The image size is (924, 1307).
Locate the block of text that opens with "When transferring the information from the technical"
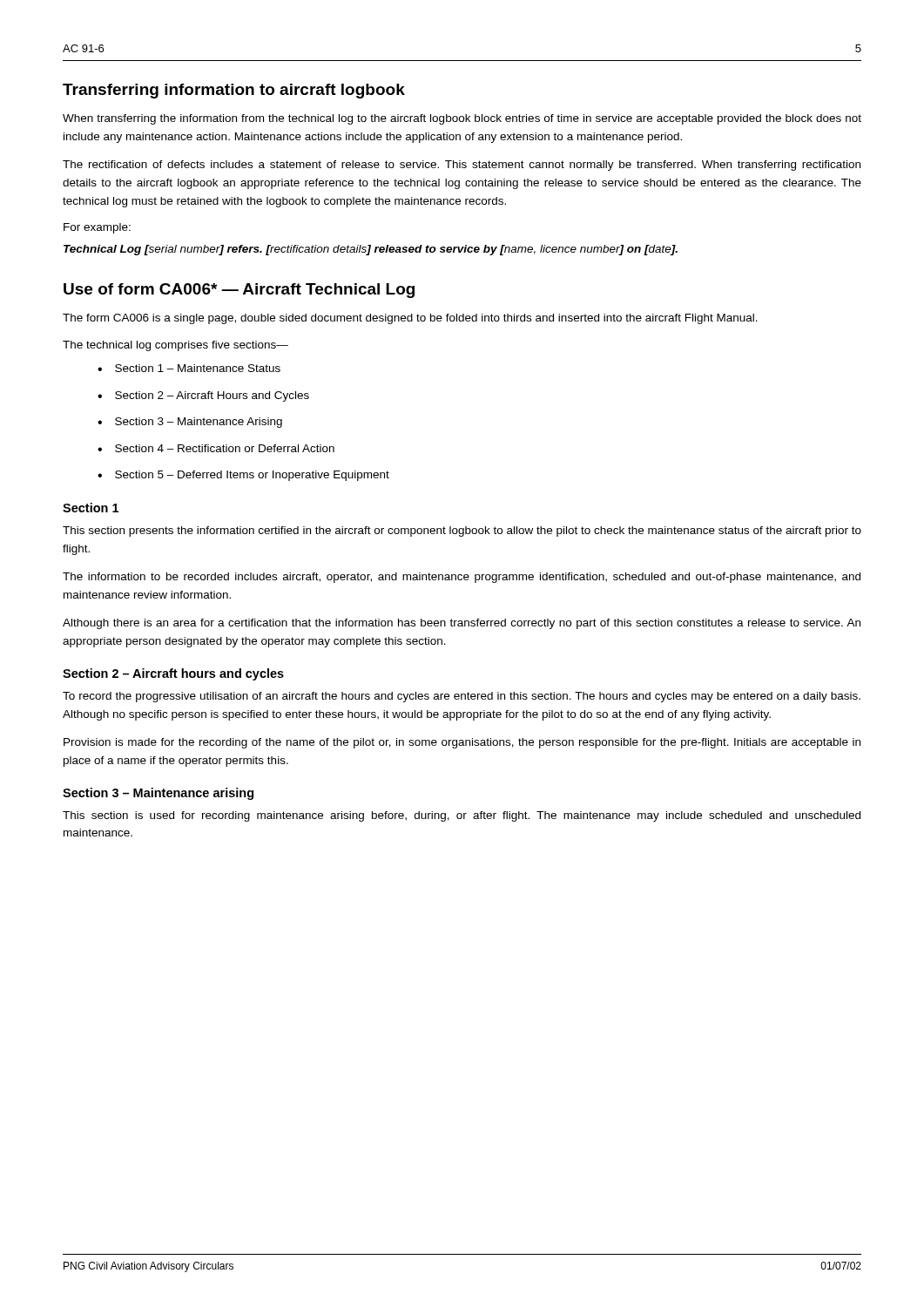coord(462,127)
